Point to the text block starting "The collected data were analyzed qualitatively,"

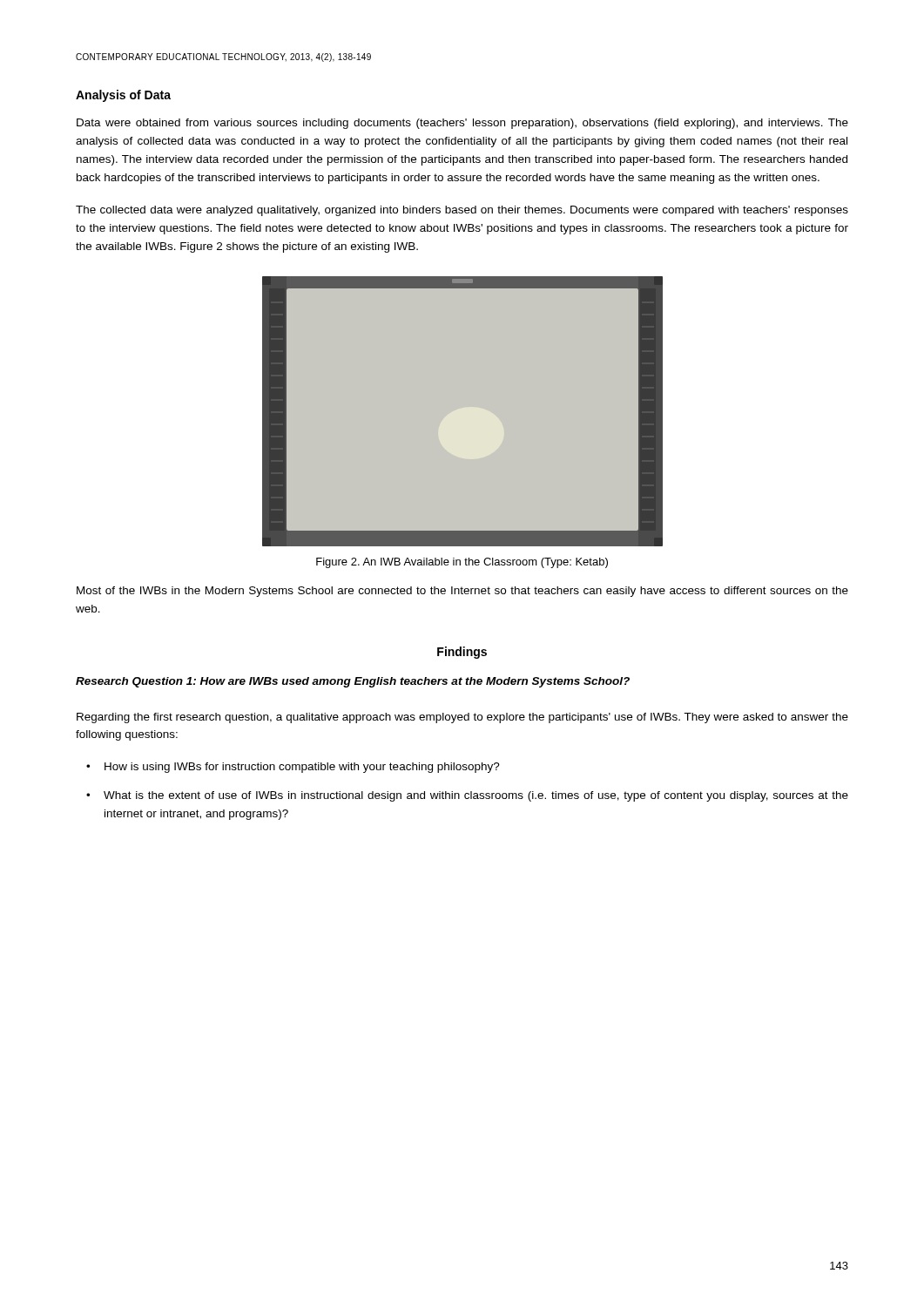(x=462, y=228)
